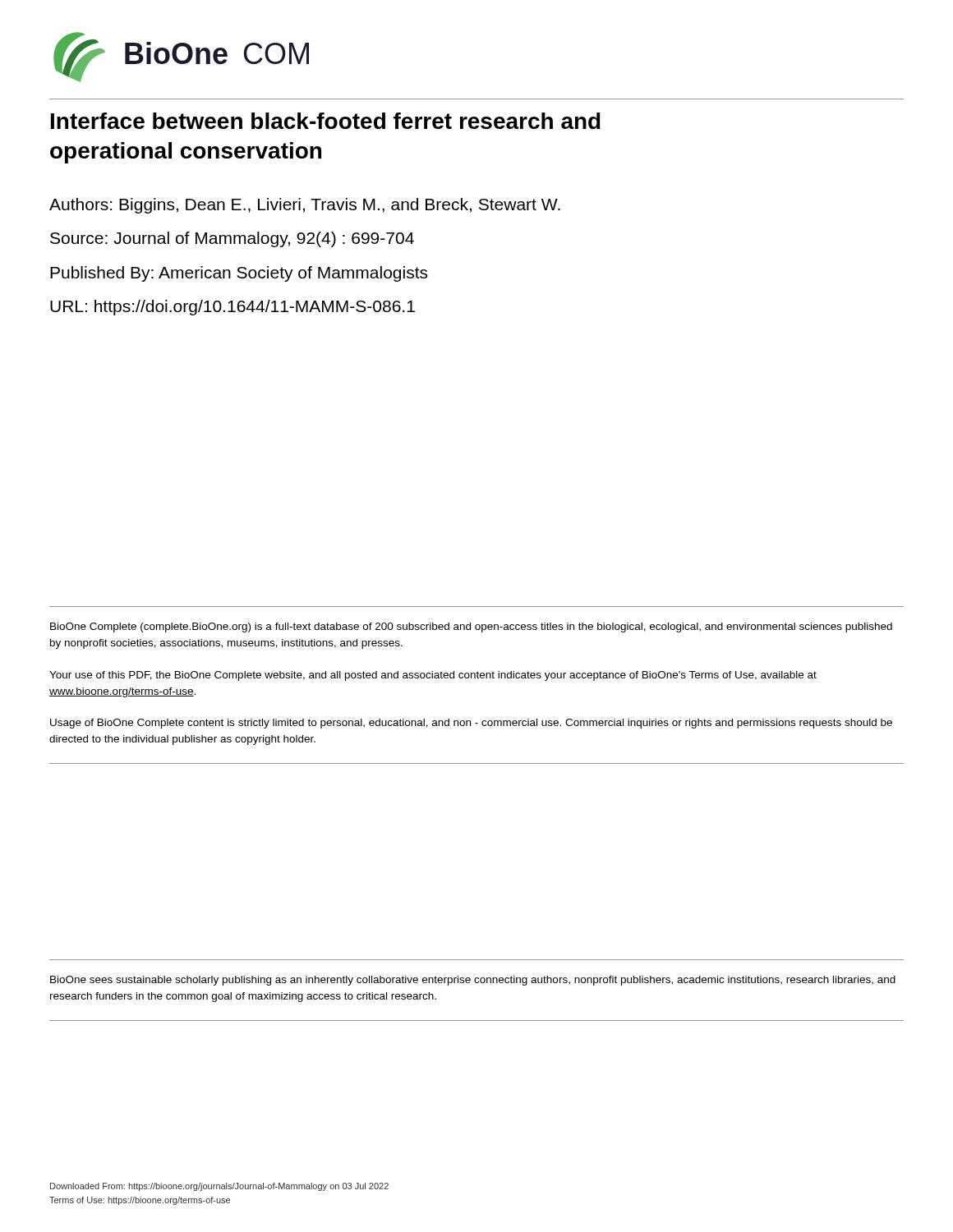This screenshot has width=953, height=1232.
Task: Find the region starting "Authors: Biggins, Dean E., Livieri,"
Action: [476, 204]
